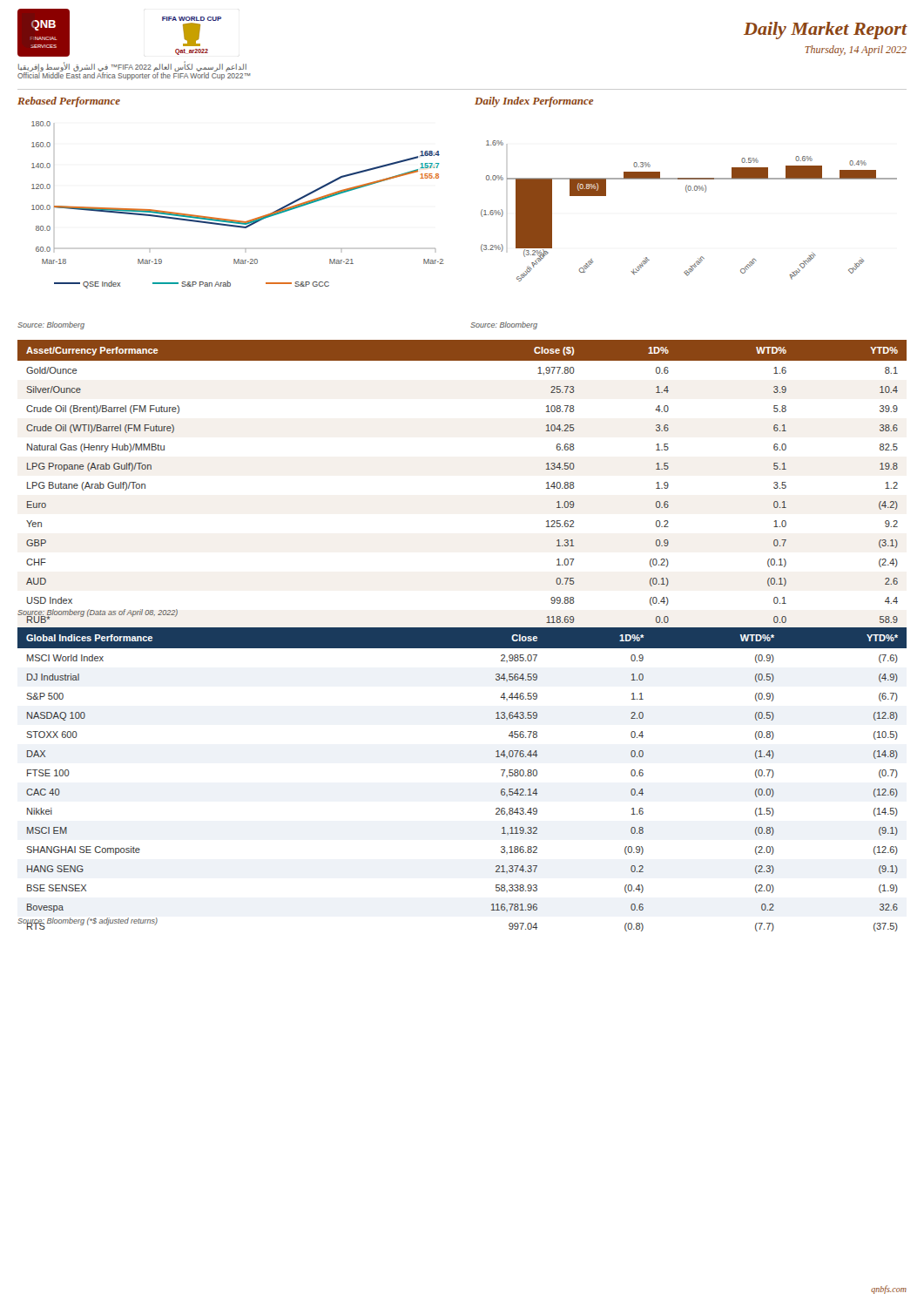The width and height of the screenshot is (924, 1307).
Task: Click where it says "Daily Index Performance"
Action: 534,101
